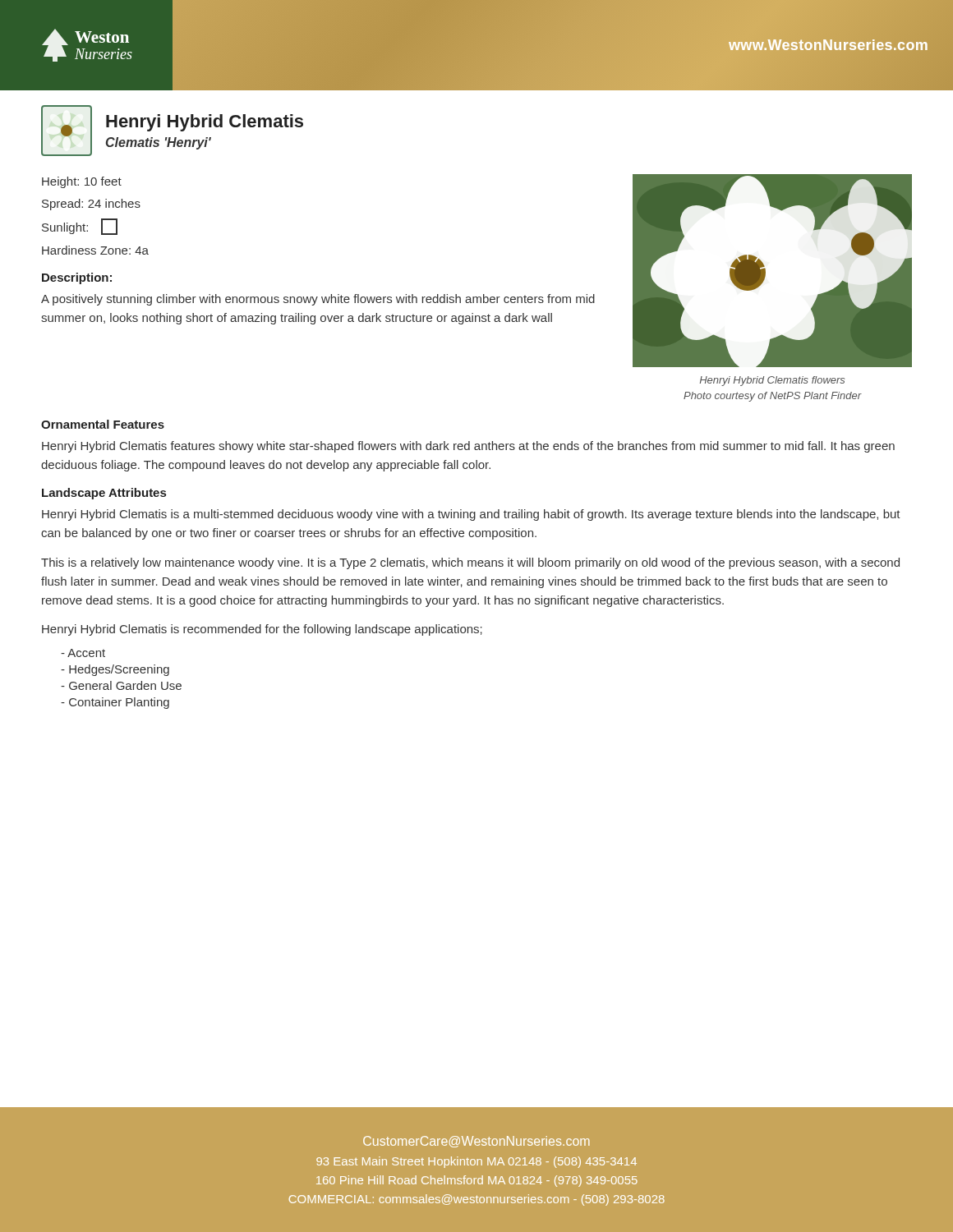Find the text block starting "Henryi Hybrid Clematis is recommended for the following"
953x1232 pixels.
262,629
